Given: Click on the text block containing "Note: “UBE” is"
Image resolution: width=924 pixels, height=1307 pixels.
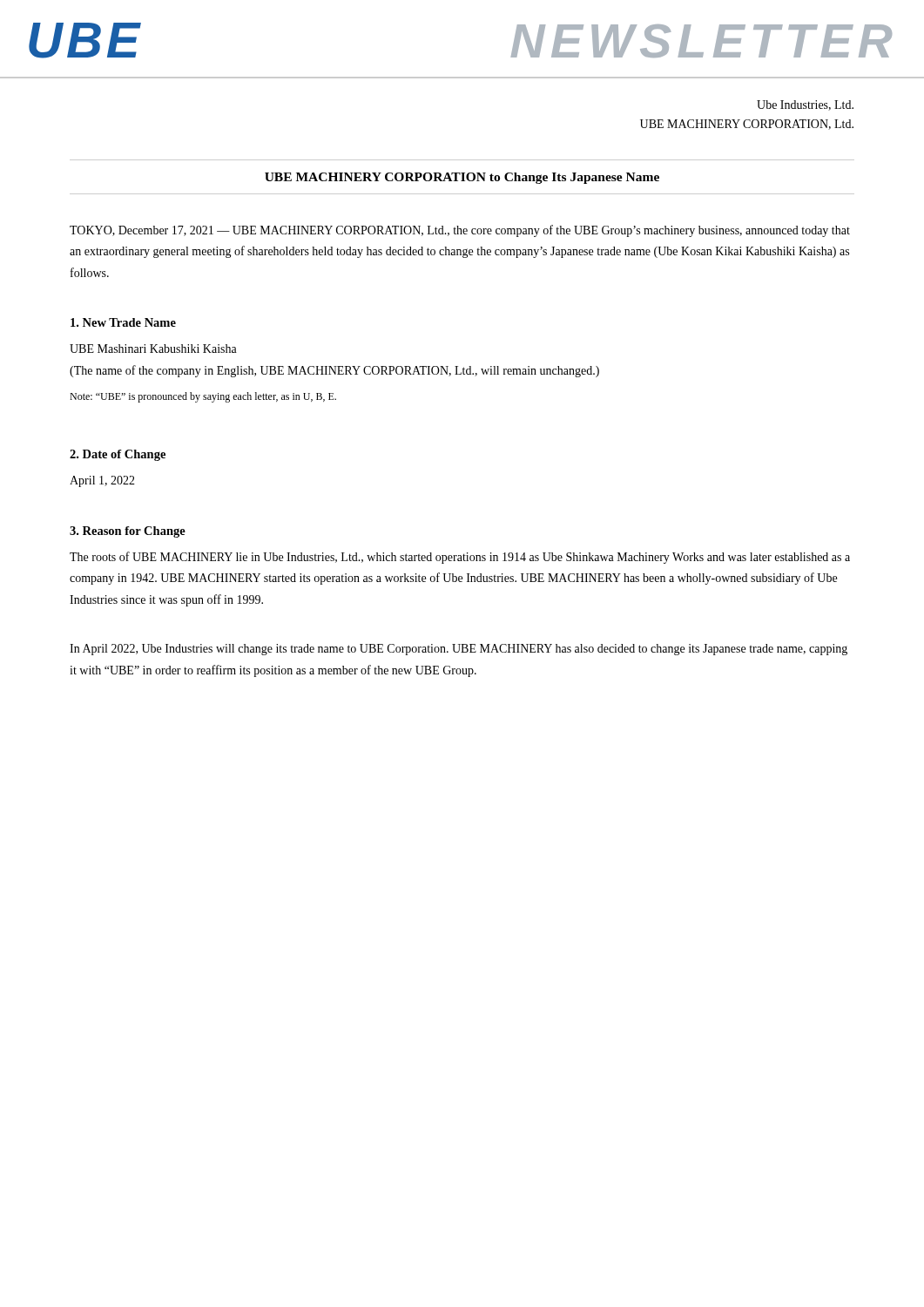Looking at the screenshot, I should point(203,397).
